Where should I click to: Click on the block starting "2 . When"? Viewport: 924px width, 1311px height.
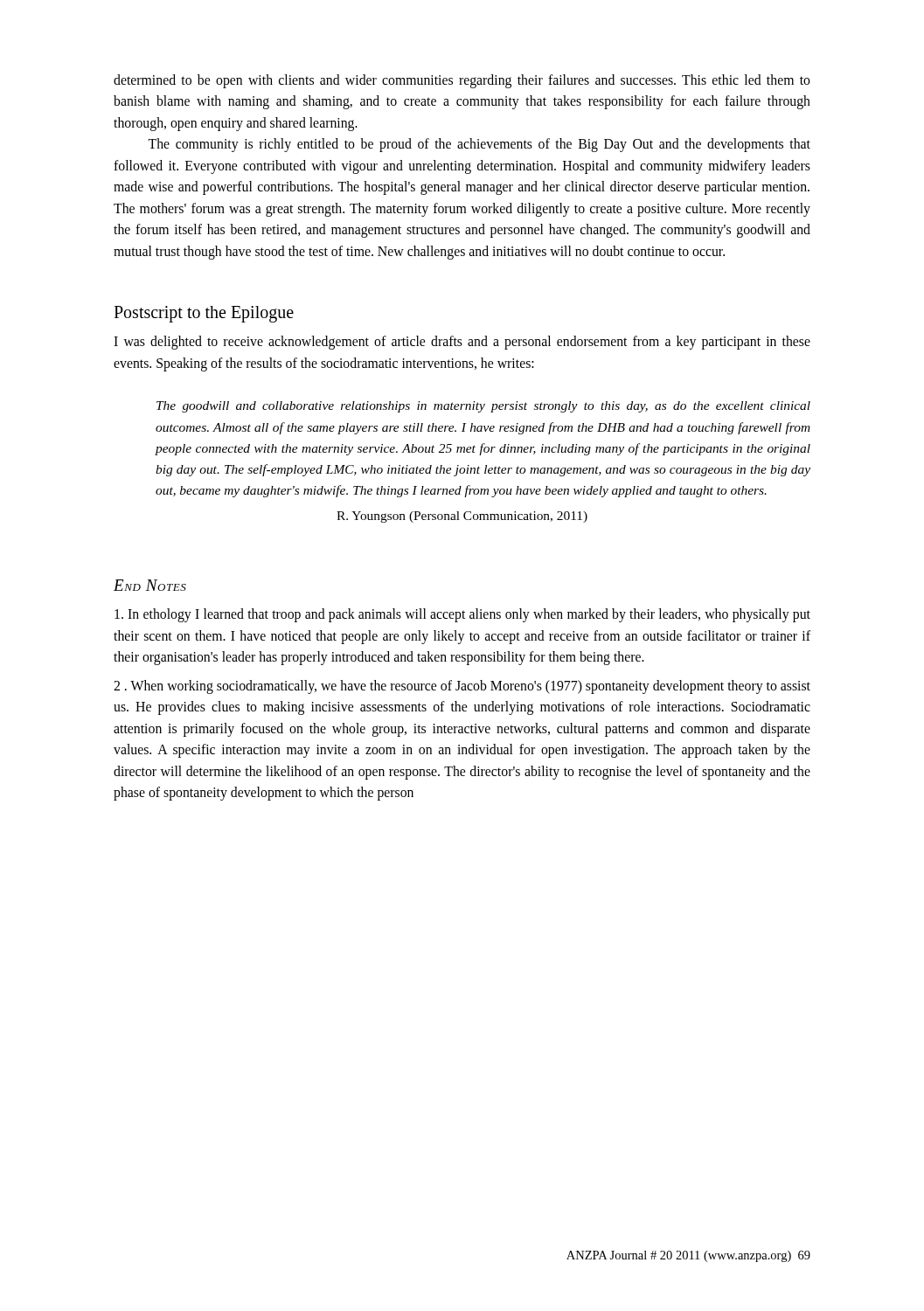coord(462,739)
